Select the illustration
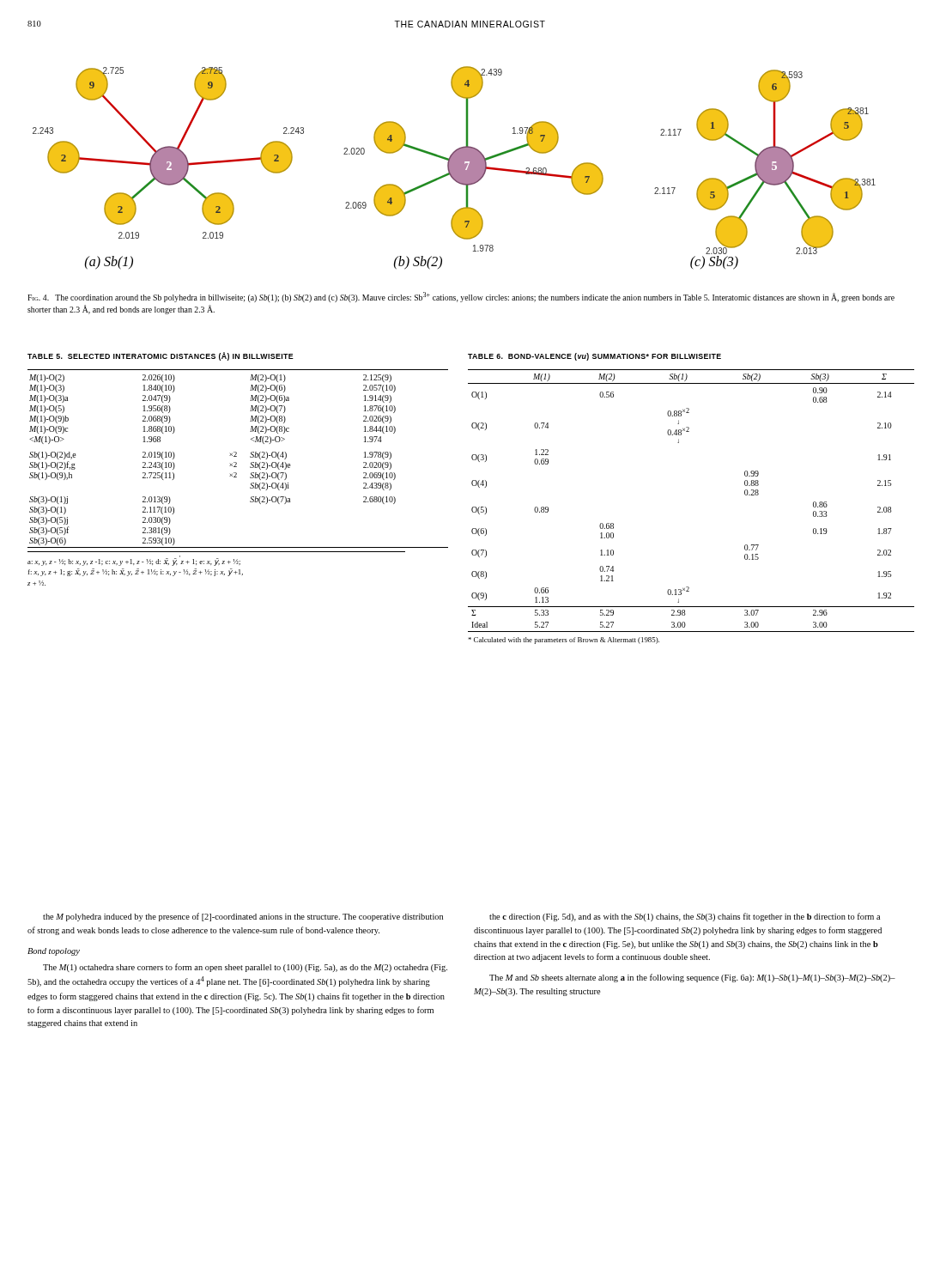Image resolution: width=940 pixels, height=1288 pixels. click(470, 162)
